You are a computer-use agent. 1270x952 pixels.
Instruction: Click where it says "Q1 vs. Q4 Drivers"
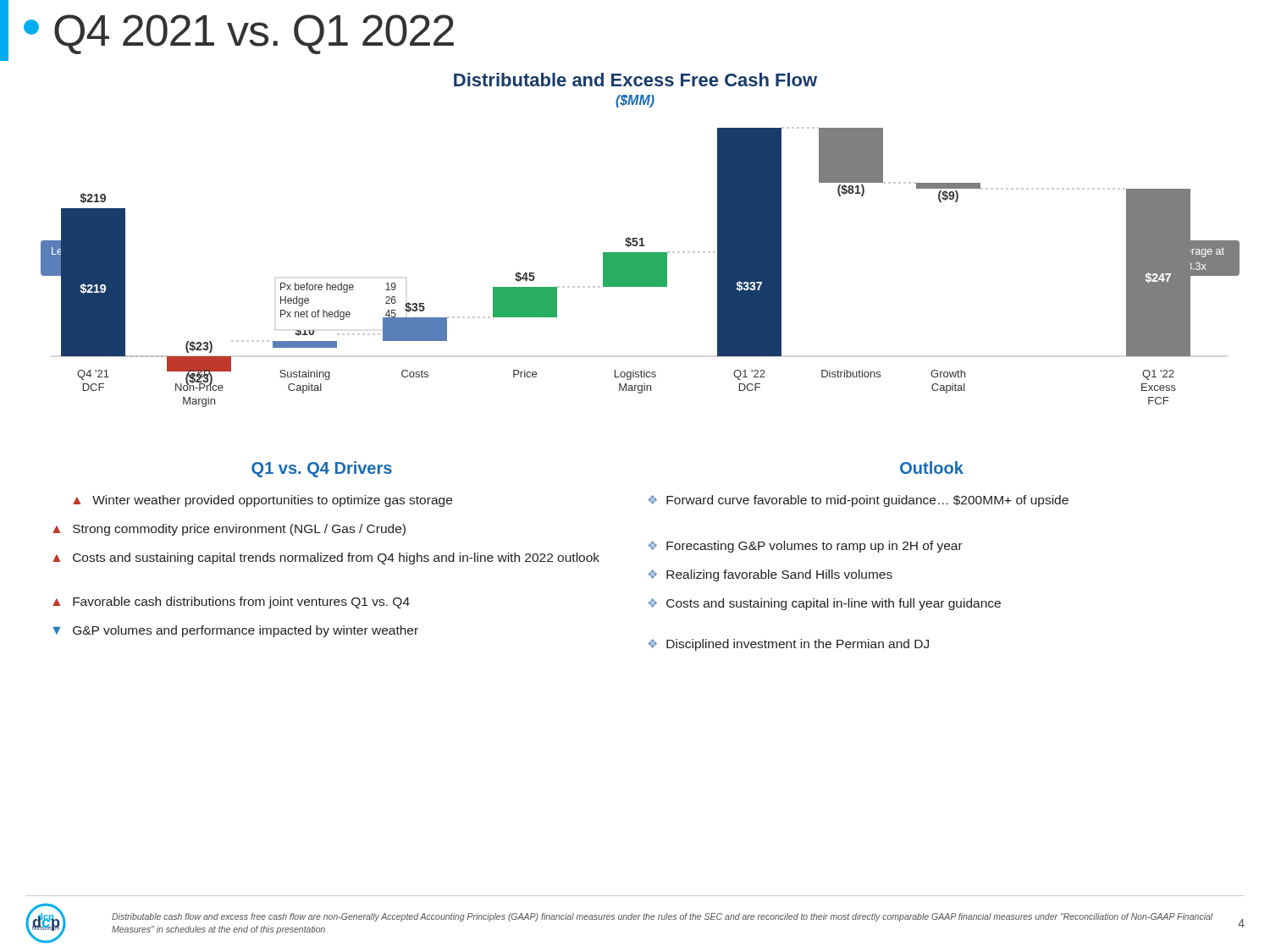click(x=322, y=468)
